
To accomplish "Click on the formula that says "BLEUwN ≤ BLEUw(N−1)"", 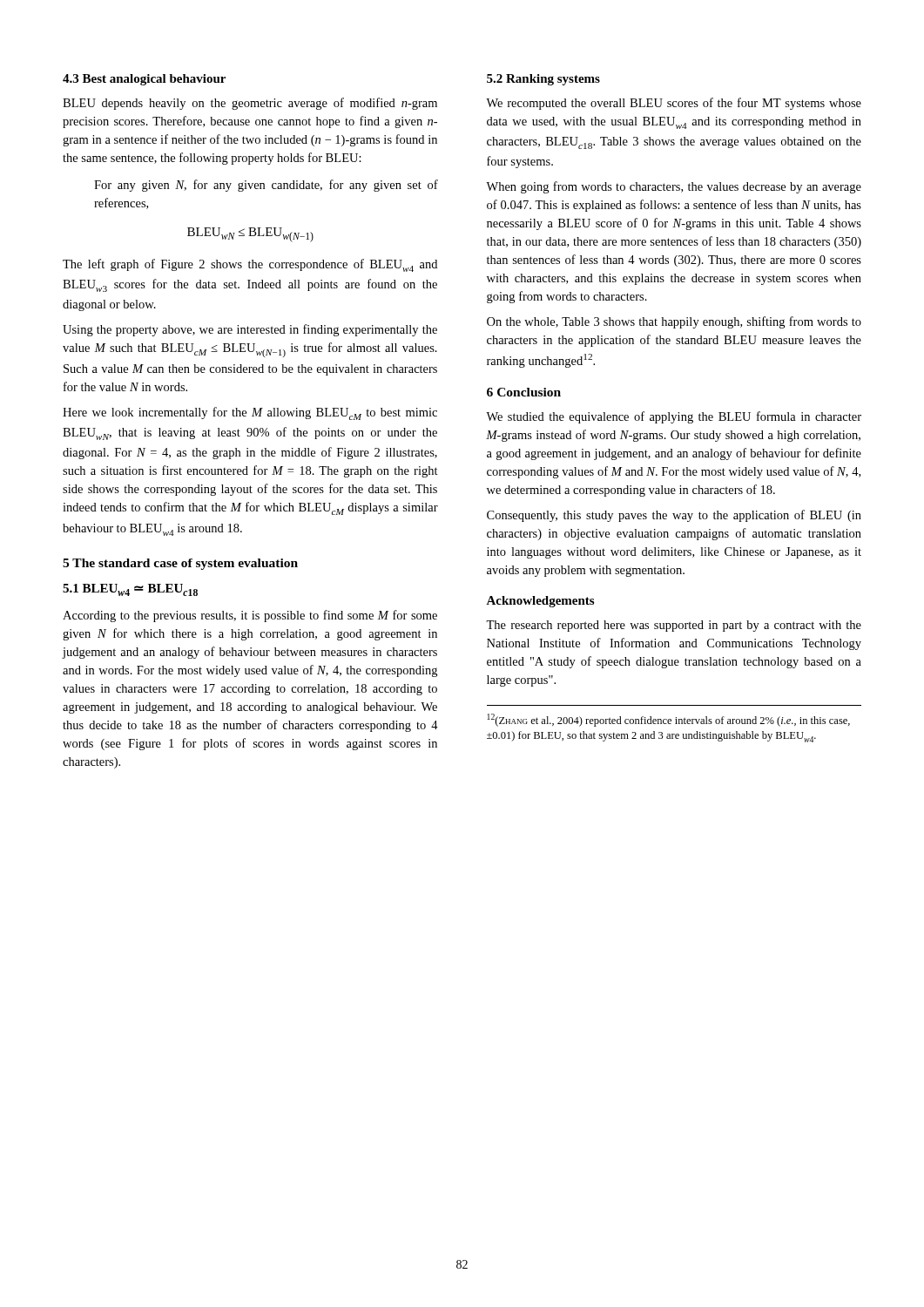I will point(250,233).
